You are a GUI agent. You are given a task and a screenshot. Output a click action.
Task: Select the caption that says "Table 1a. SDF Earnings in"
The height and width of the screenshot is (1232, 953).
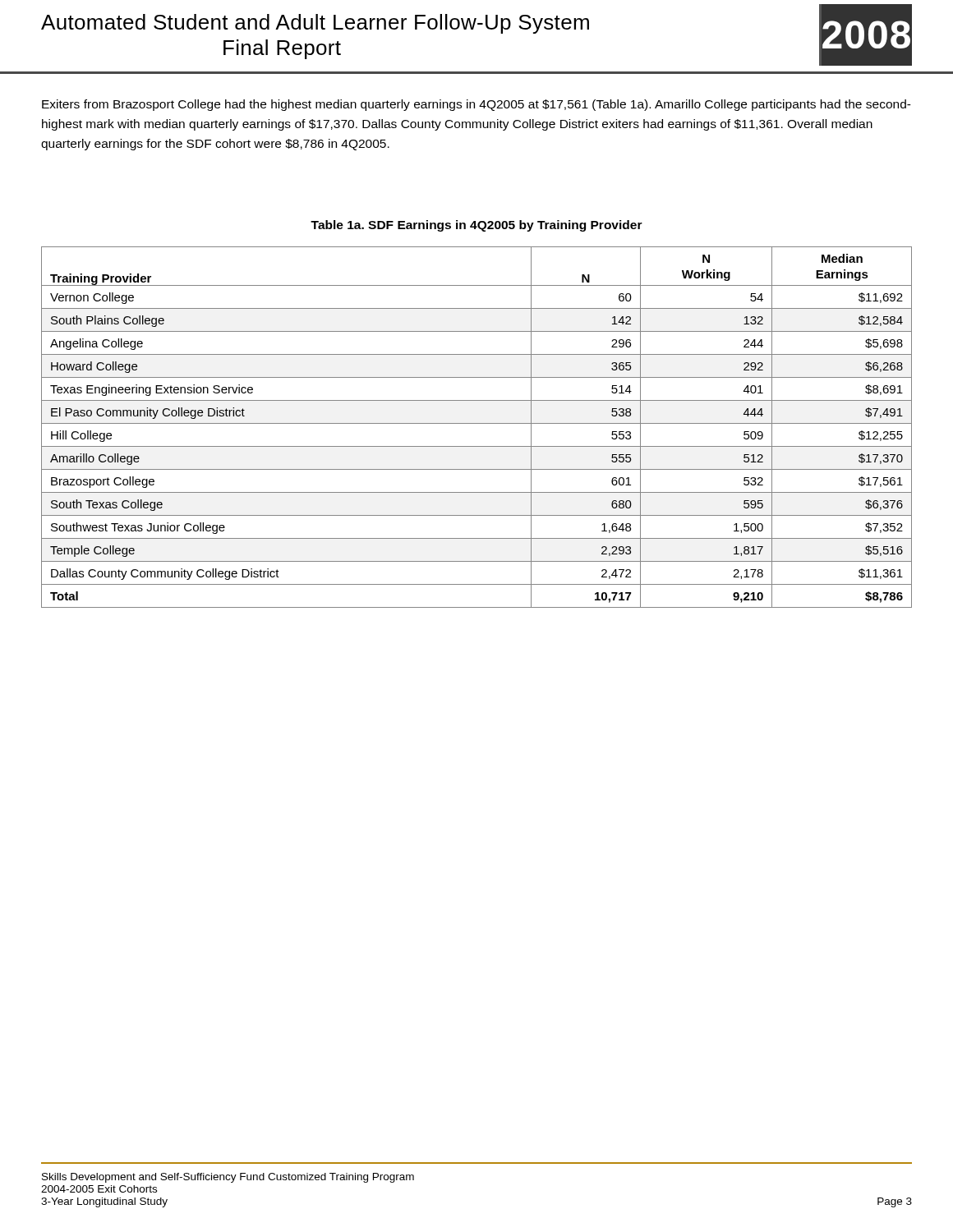476,225
